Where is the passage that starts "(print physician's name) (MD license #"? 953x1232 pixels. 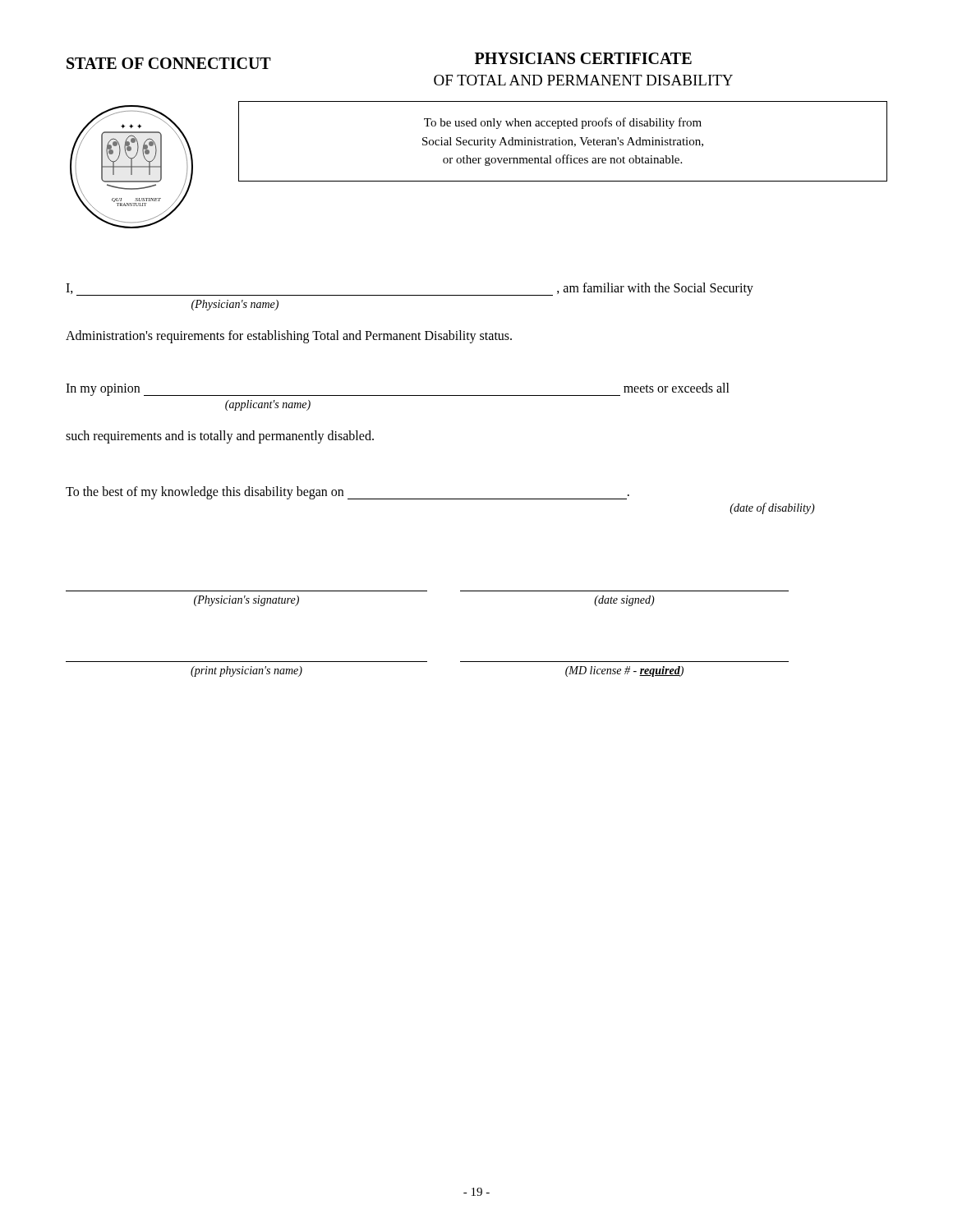(x=427, y=660)
